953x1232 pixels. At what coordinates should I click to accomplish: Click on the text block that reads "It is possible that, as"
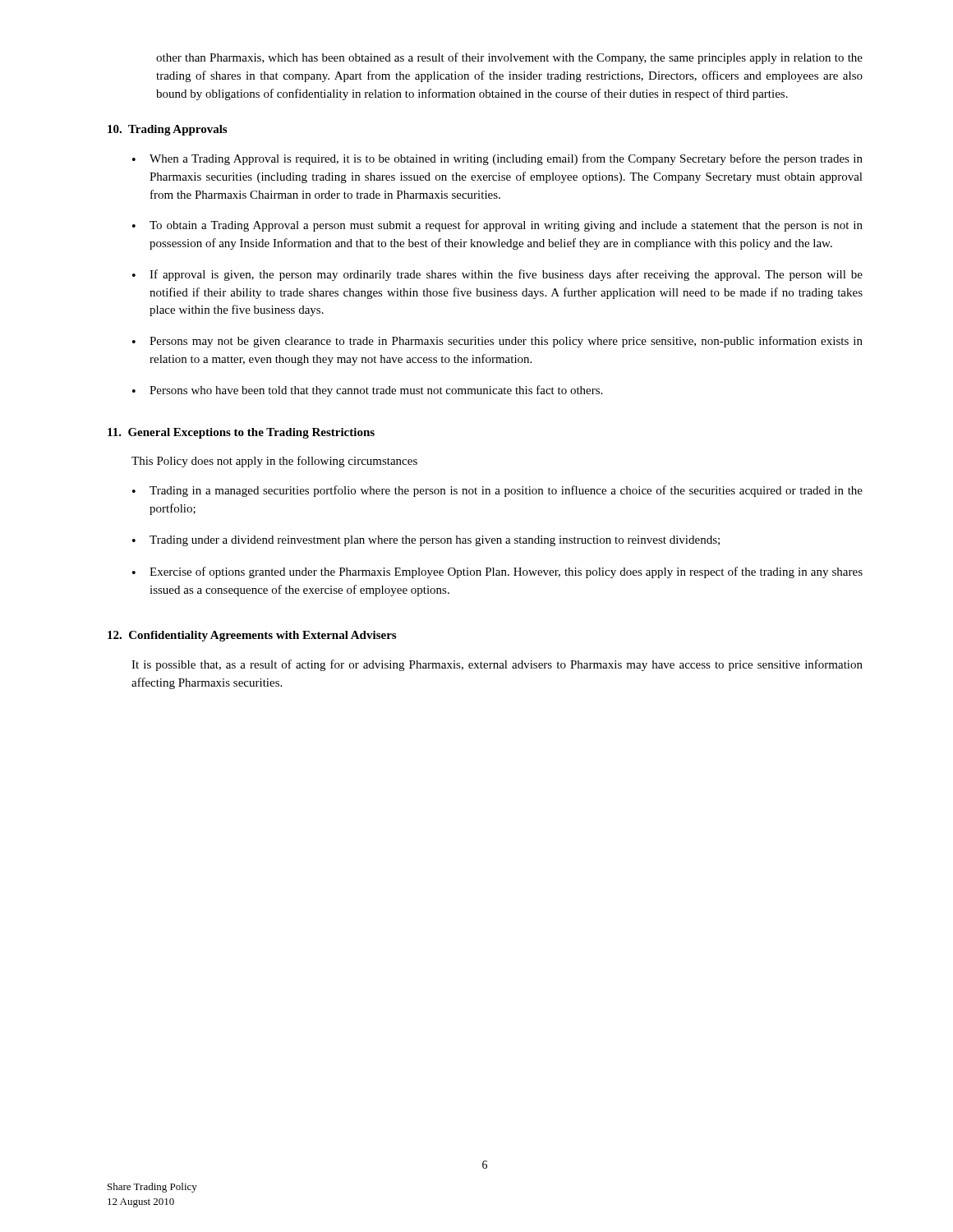click(x=497, y=673)
